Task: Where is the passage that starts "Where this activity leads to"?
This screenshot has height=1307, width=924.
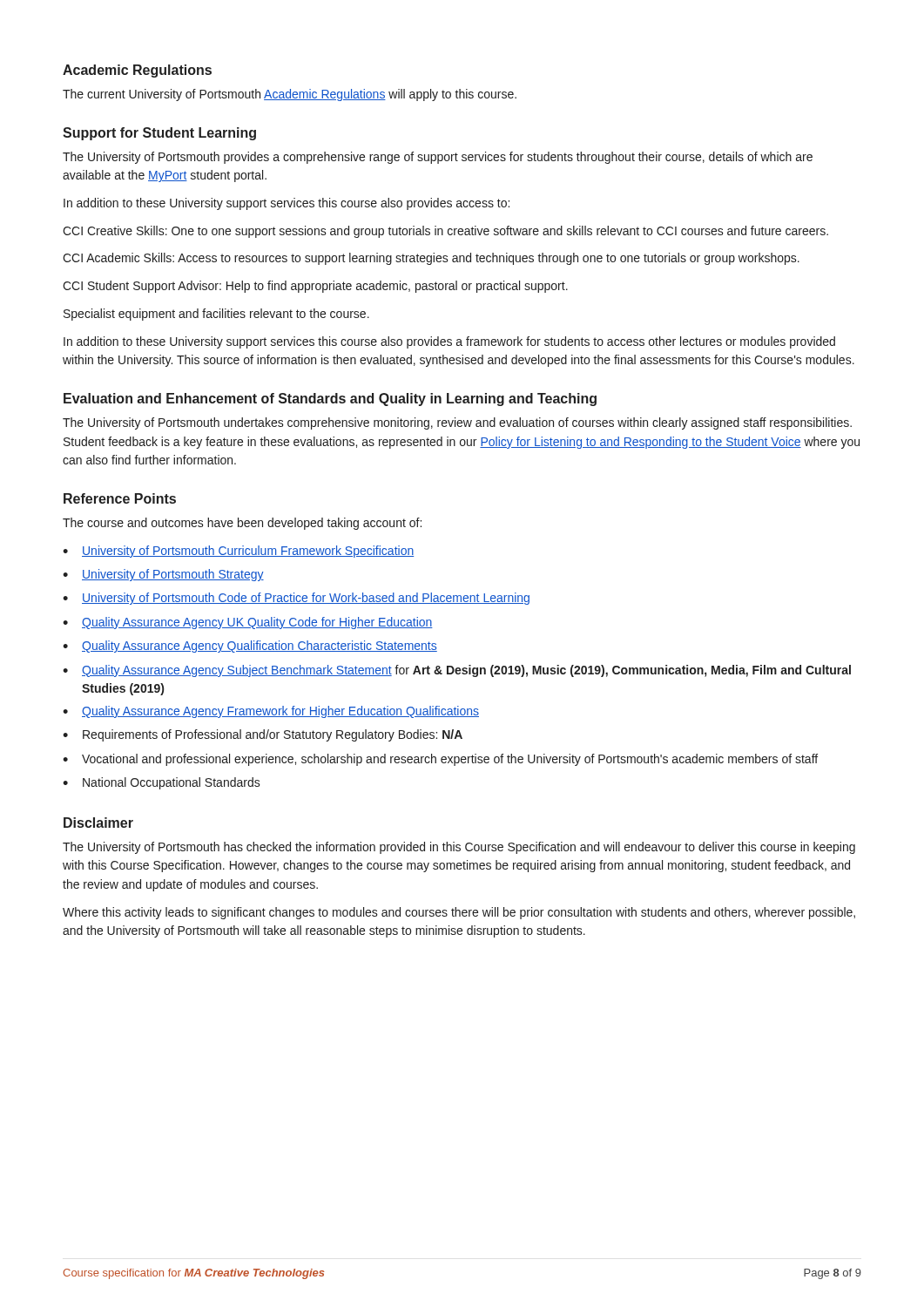Action: coord(460,921)
